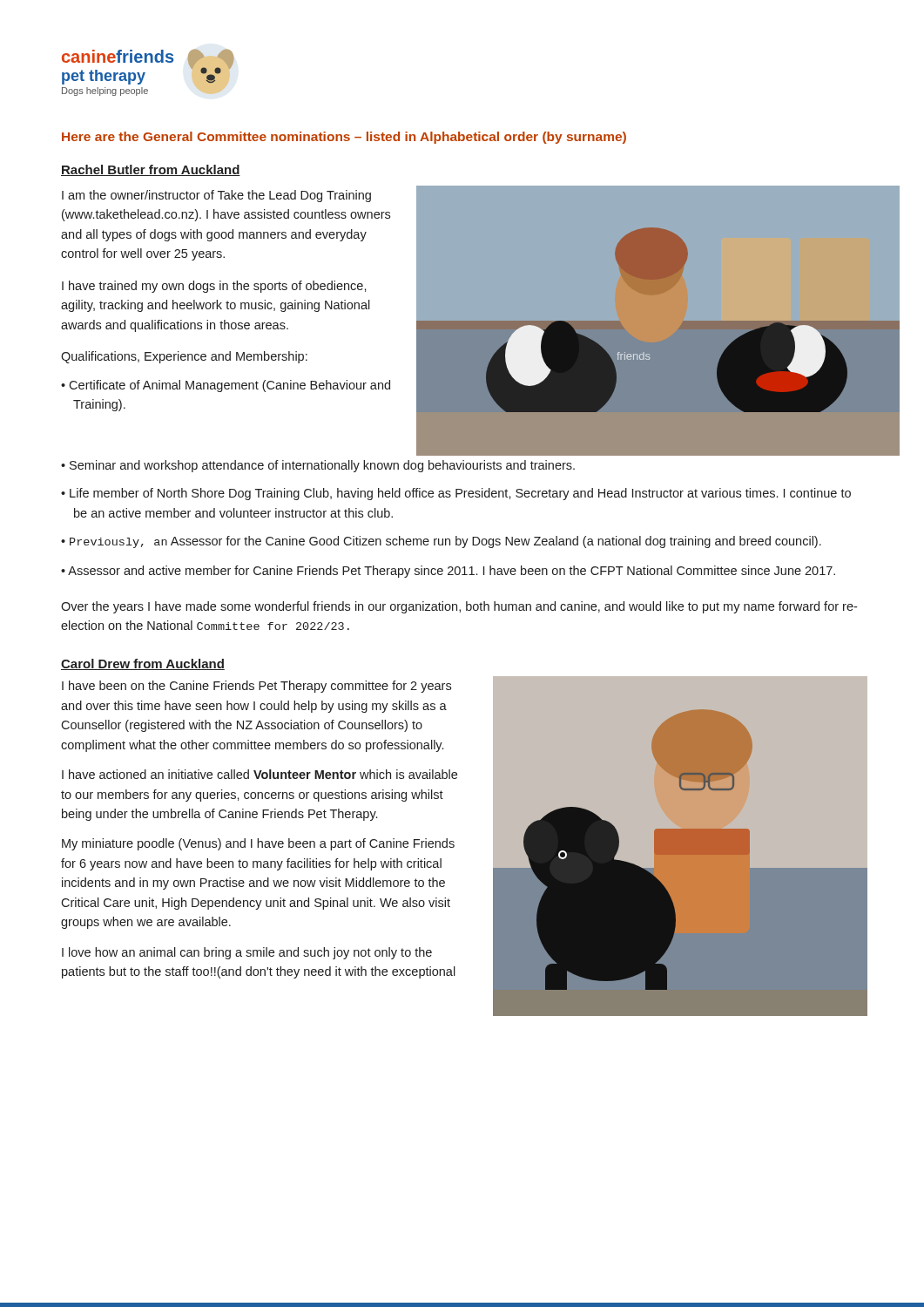The height and width of the screenshot is (1307, 924).
Task: Locate the text block starting "My miniature poodle"
Action: (258, 883)
